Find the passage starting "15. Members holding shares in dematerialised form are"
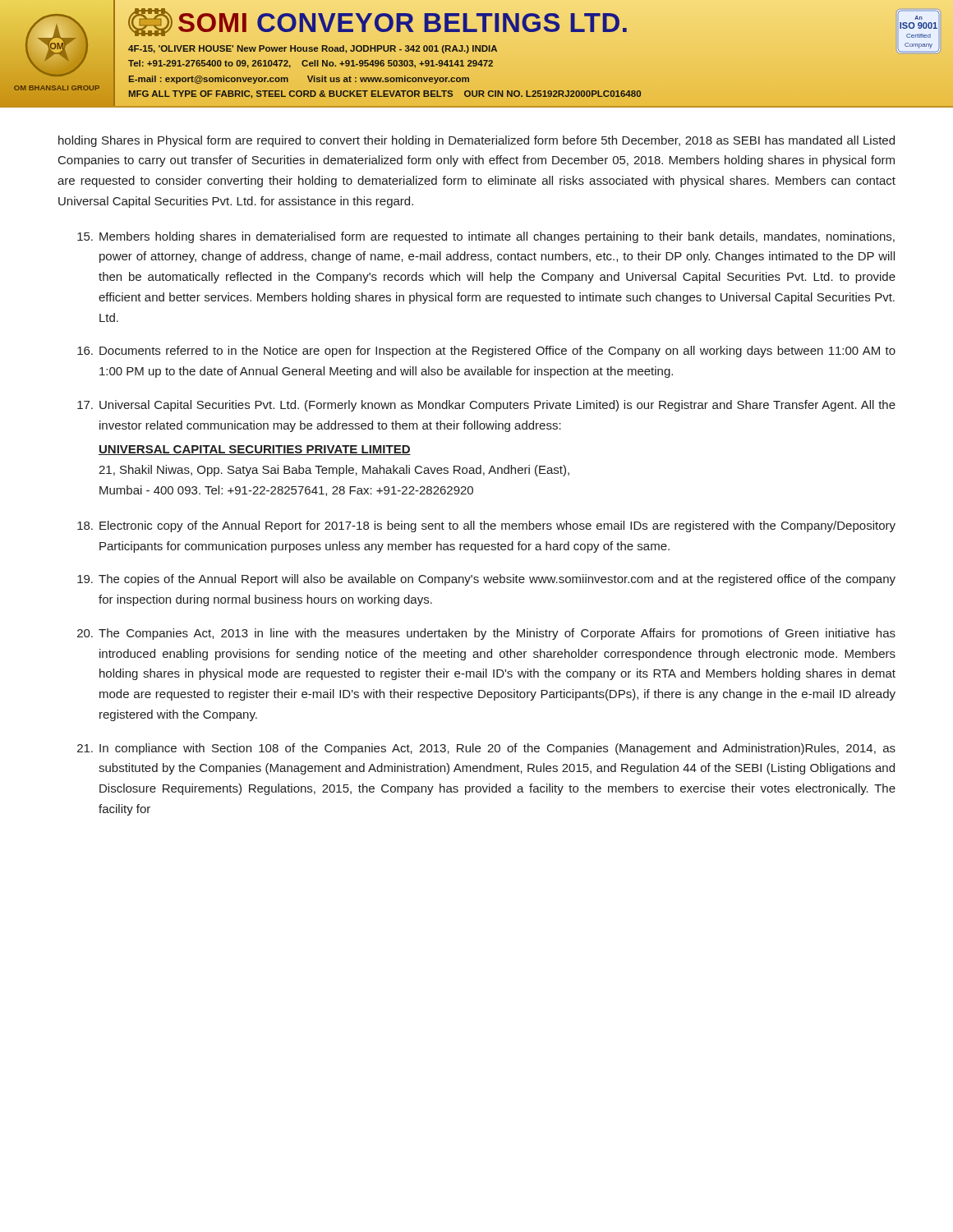The width and height of the screenshot is (953, 1232). point(476,277)
